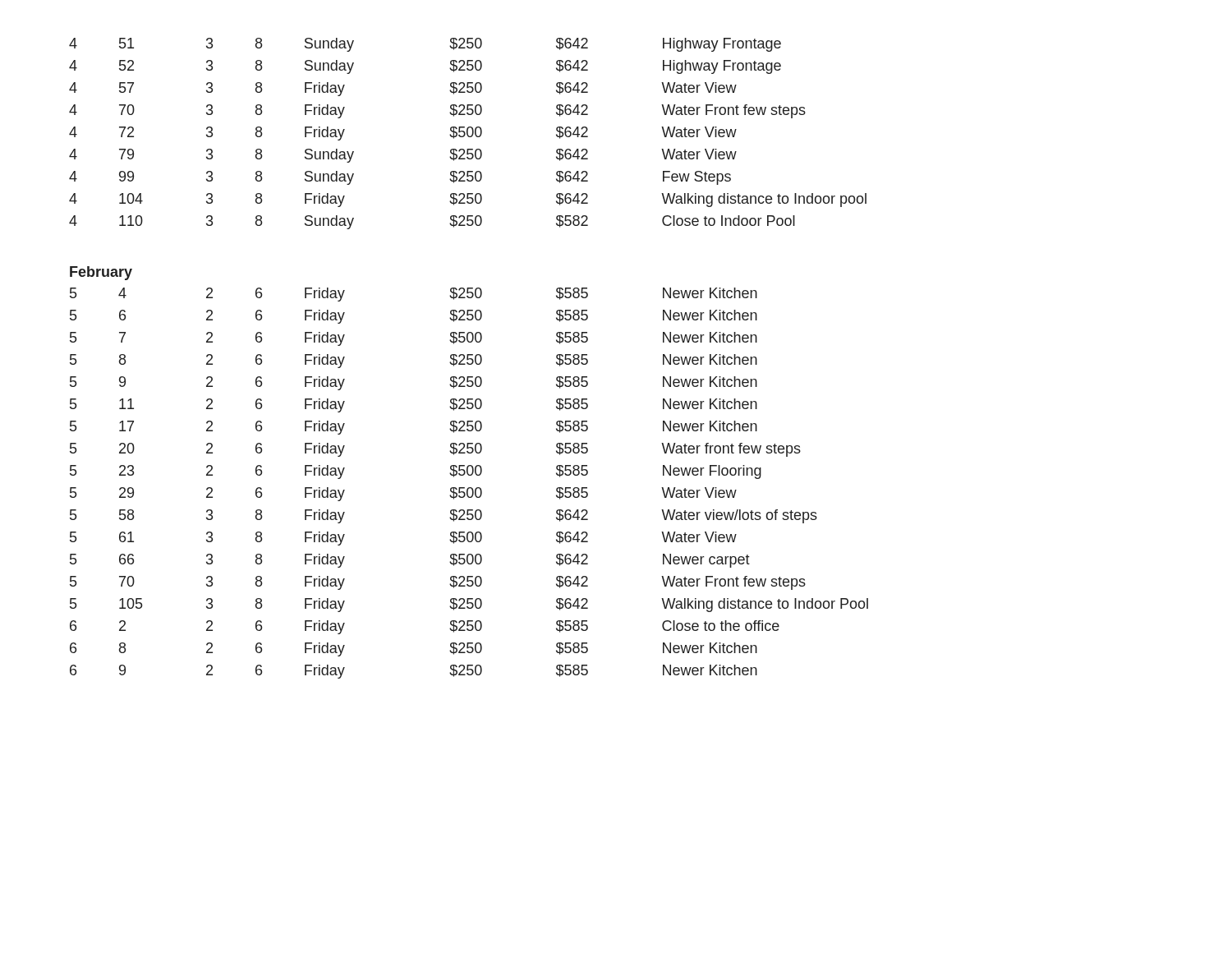This screenshot has height=953, width=1232.
Task: Find the table
Action: coord(616,357)
